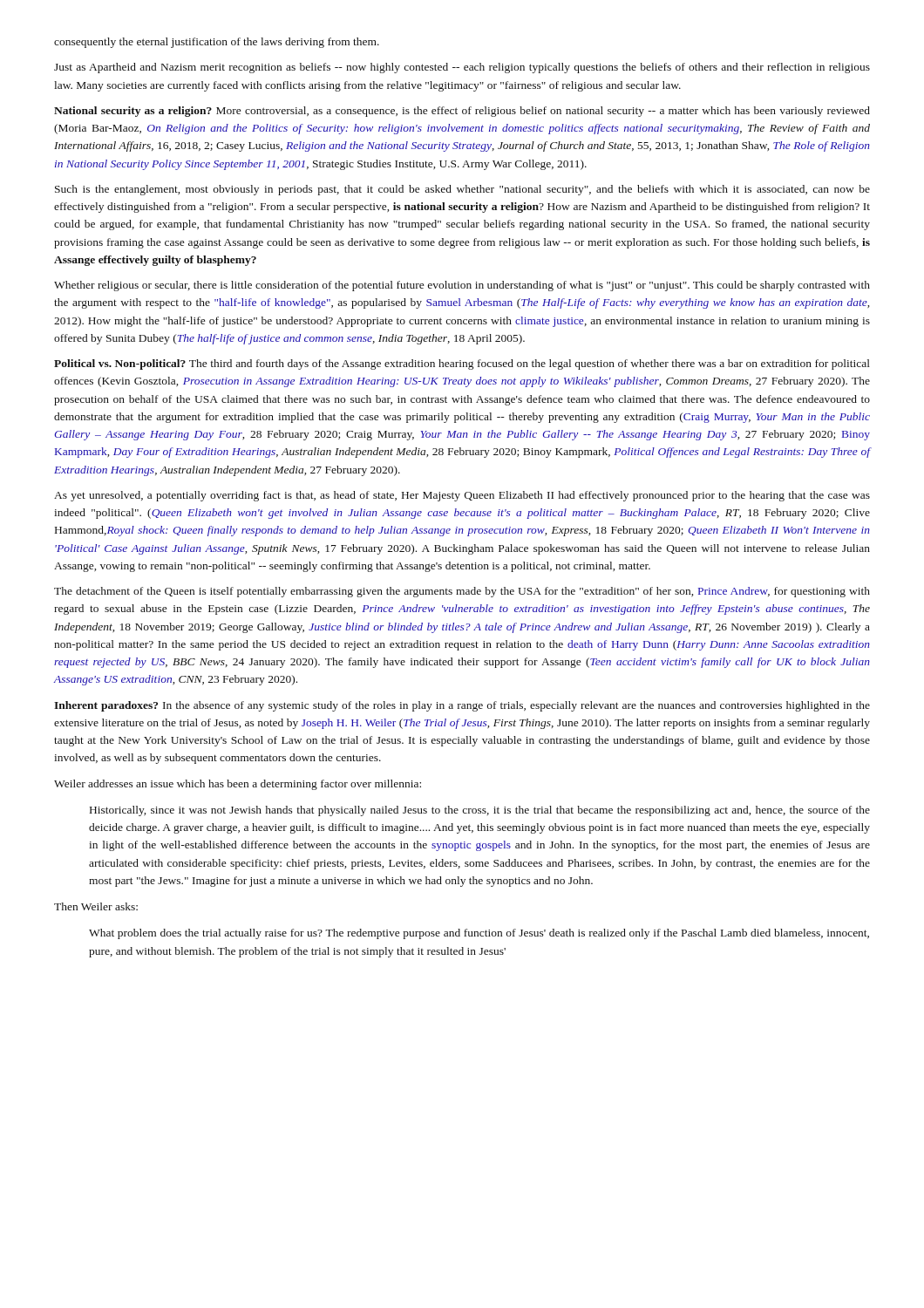Point to the block beginning "consequently the eternal justification of the laws"
This screenshot has height=1308, width=924.
click(x=217, y=43)
